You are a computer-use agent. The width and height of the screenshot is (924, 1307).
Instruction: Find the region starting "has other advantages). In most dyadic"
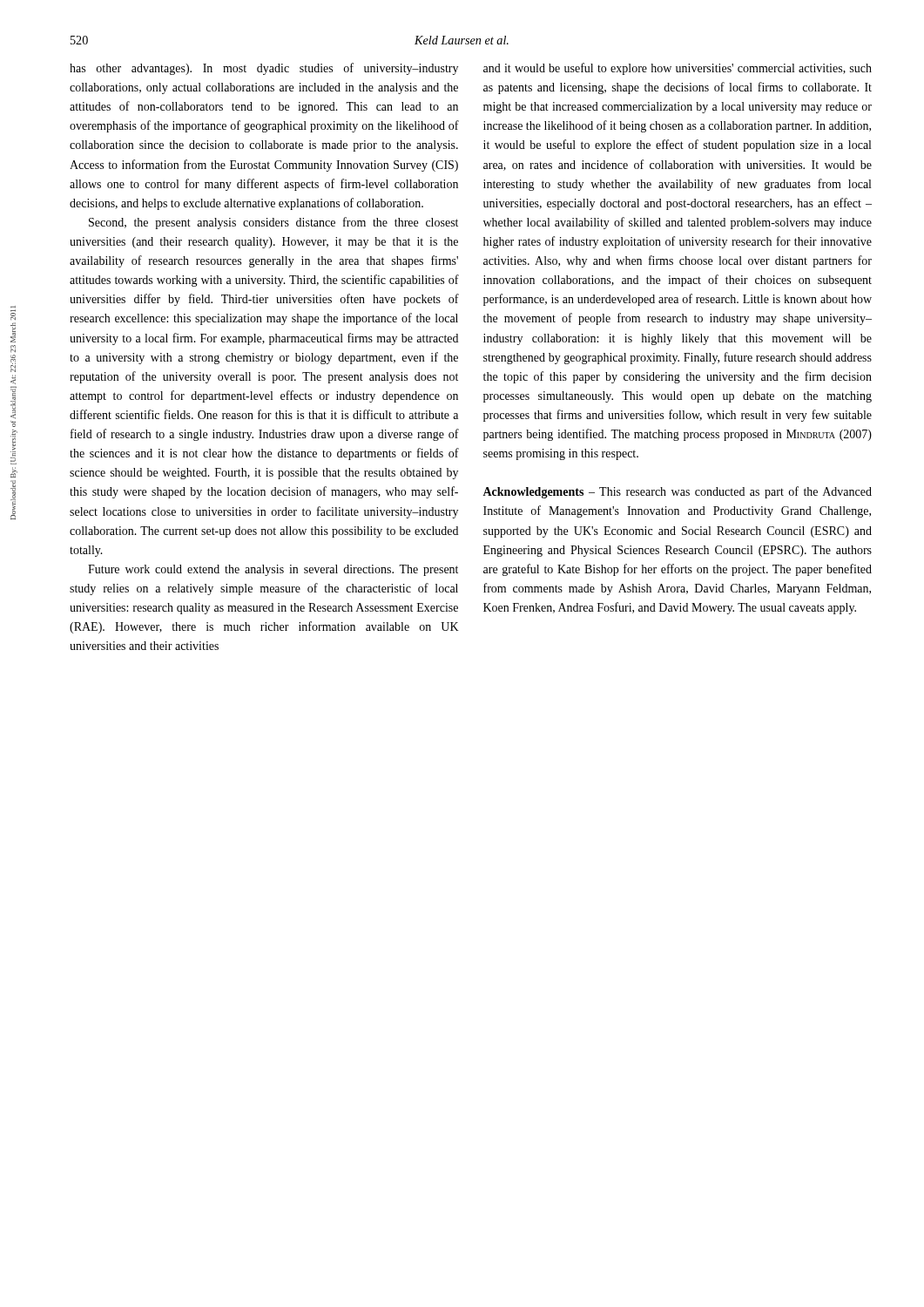pyautogui.click(x=264, y=136)
